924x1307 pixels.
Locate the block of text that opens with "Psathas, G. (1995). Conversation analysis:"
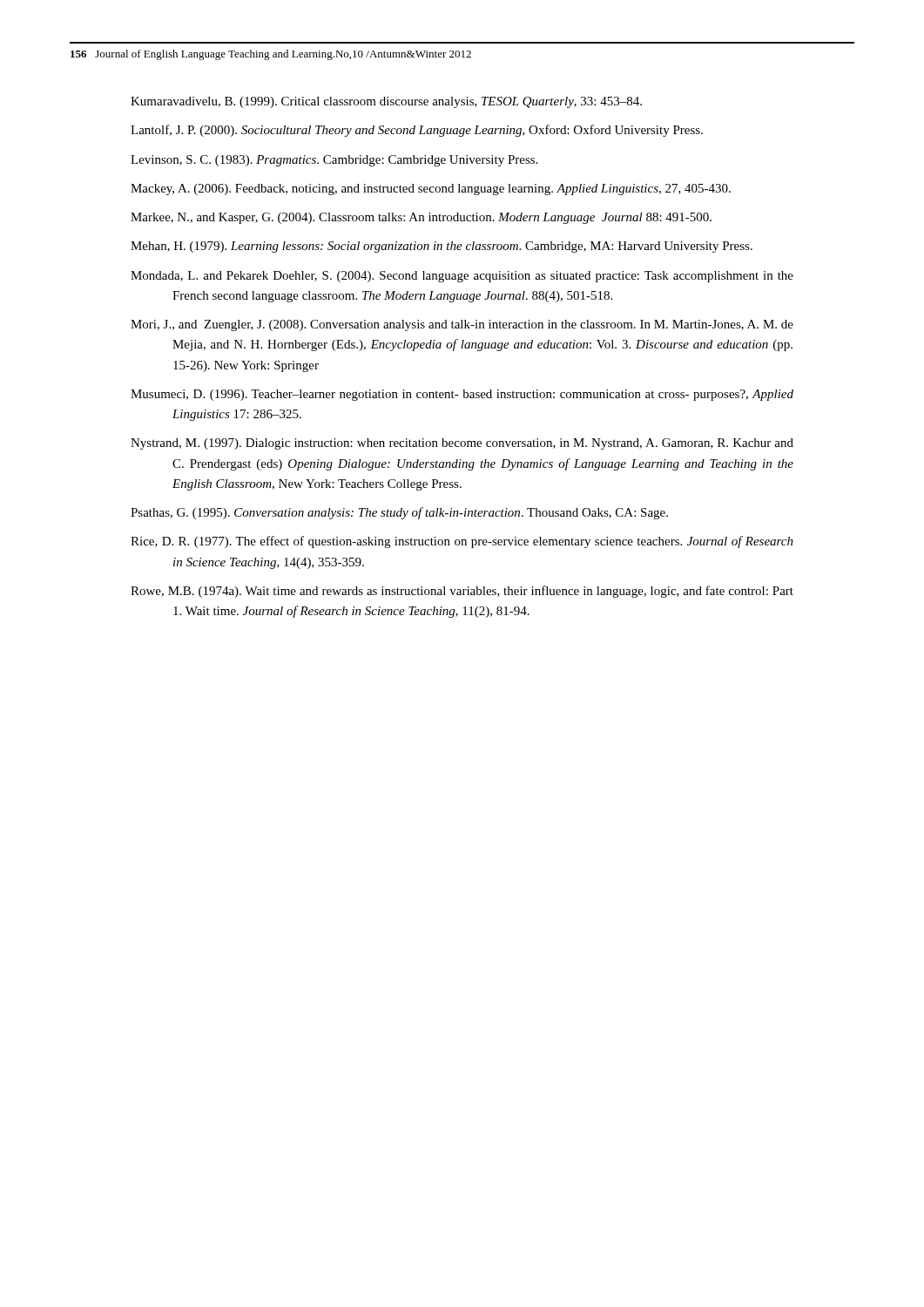(x=400, y=512)
